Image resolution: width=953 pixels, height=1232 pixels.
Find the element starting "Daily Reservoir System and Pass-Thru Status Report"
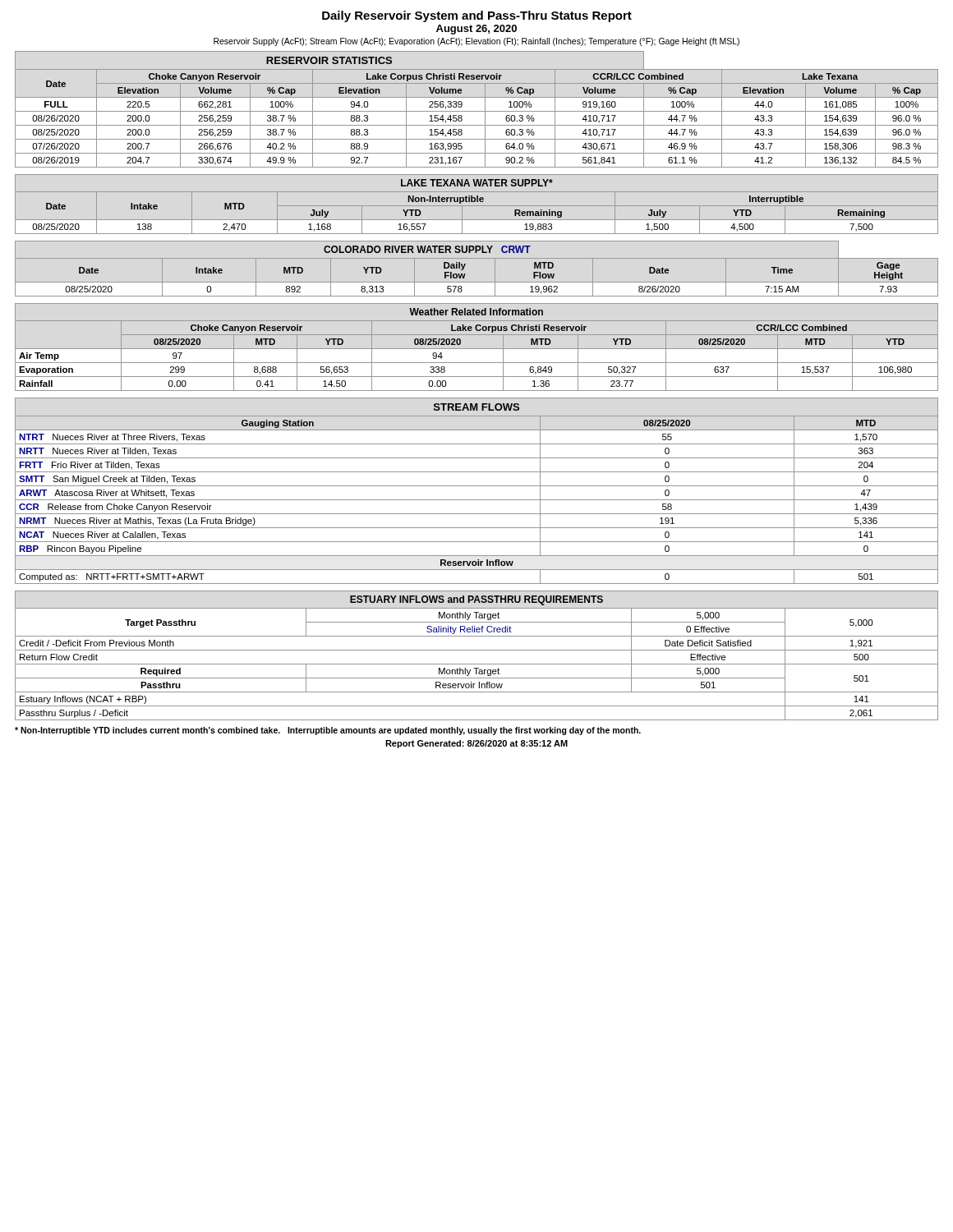click(476, 21)
